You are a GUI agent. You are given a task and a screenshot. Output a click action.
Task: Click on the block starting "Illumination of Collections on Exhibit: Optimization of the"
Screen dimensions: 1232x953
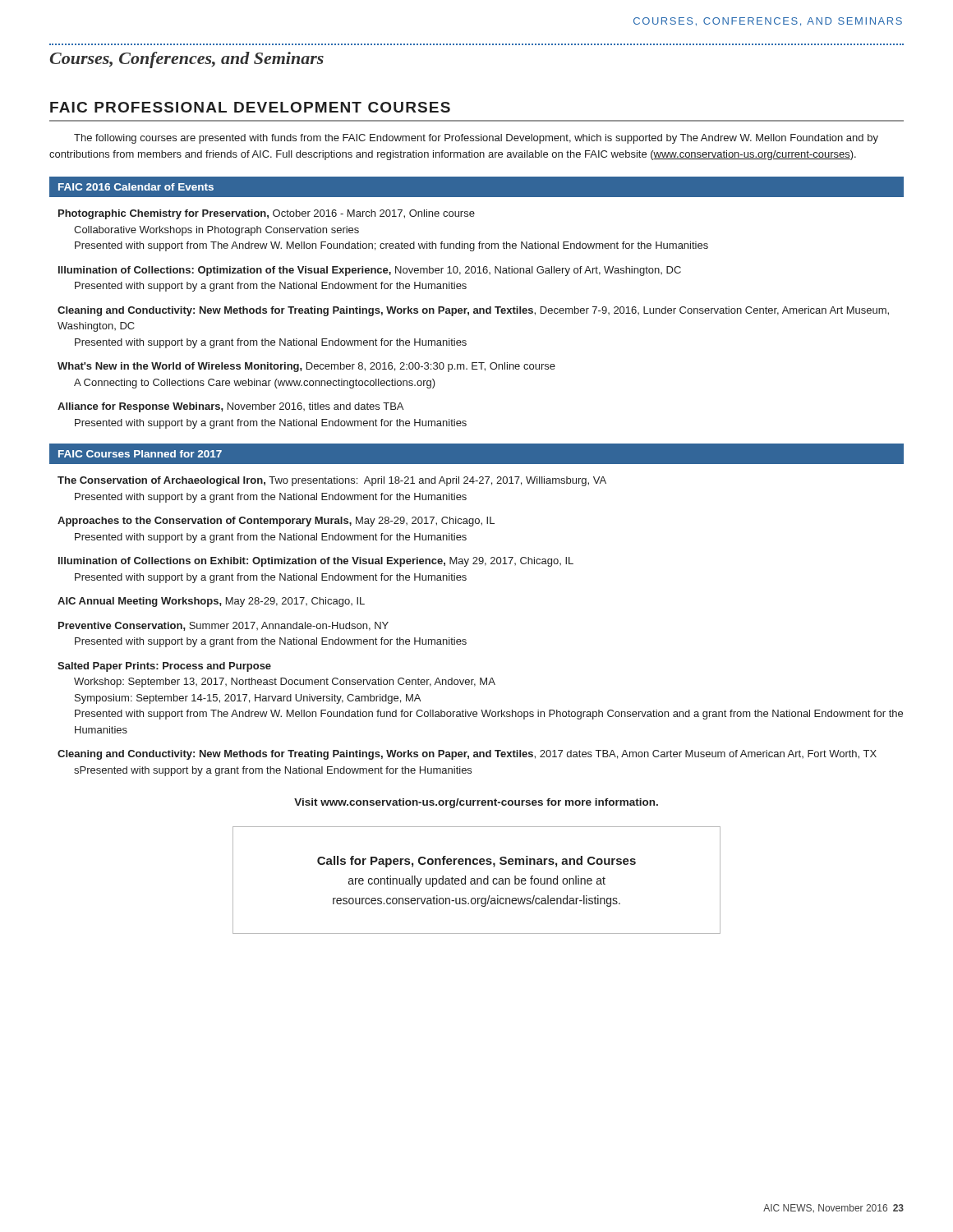[x=481, y=570]
